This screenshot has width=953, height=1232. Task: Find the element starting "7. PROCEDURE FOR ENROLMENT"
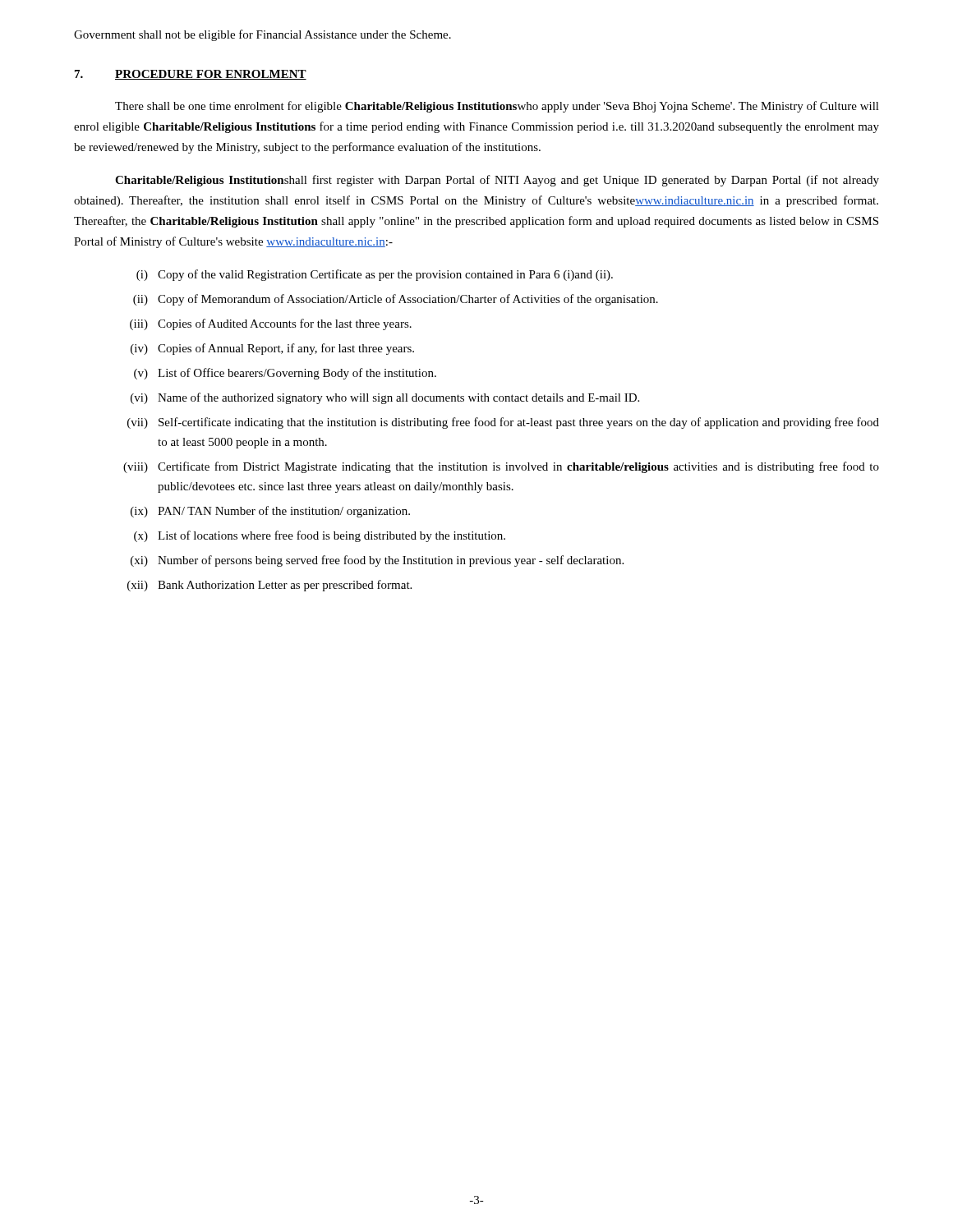tap(190, 74)
